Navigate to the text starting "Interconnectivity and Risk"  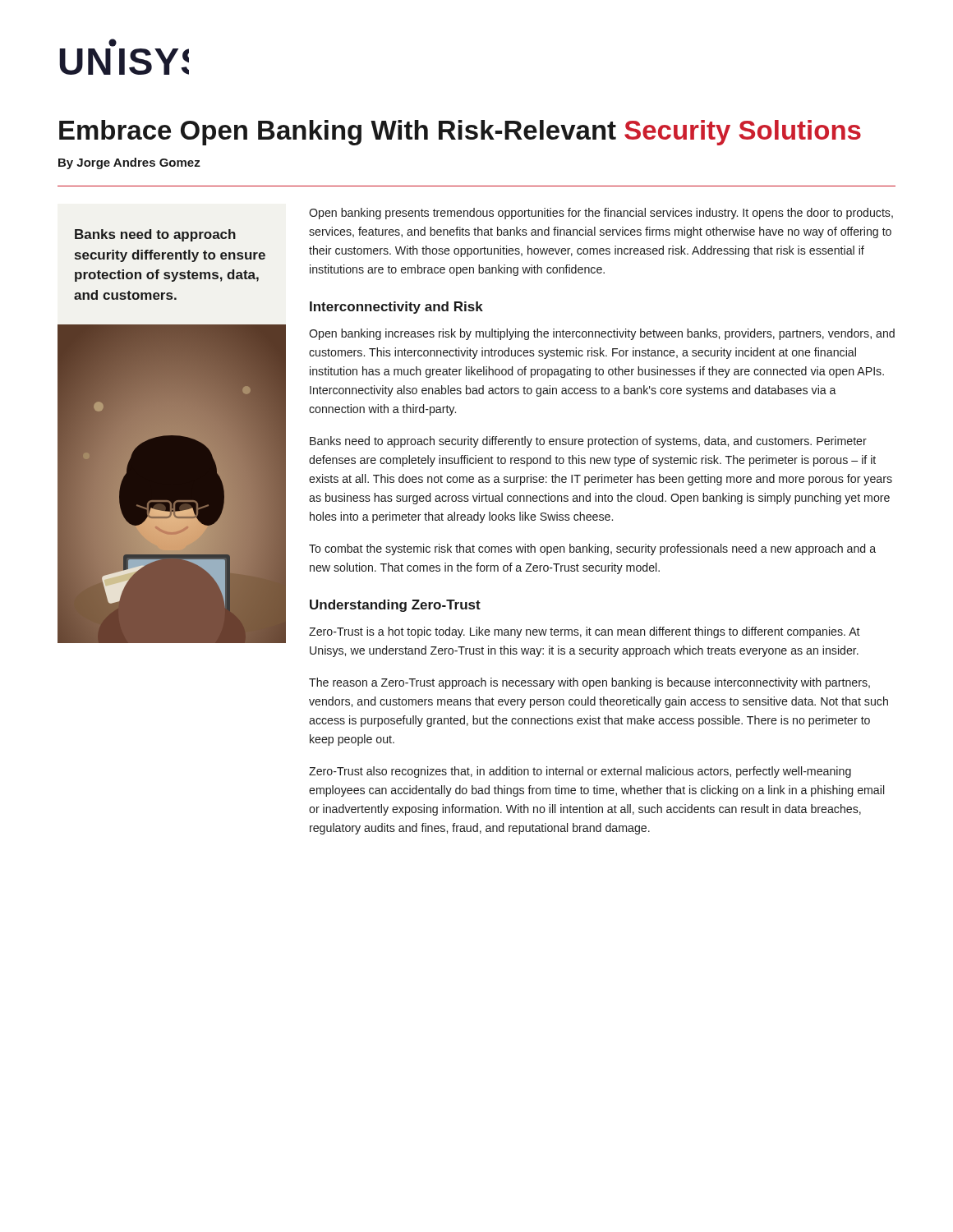(396, 307)
